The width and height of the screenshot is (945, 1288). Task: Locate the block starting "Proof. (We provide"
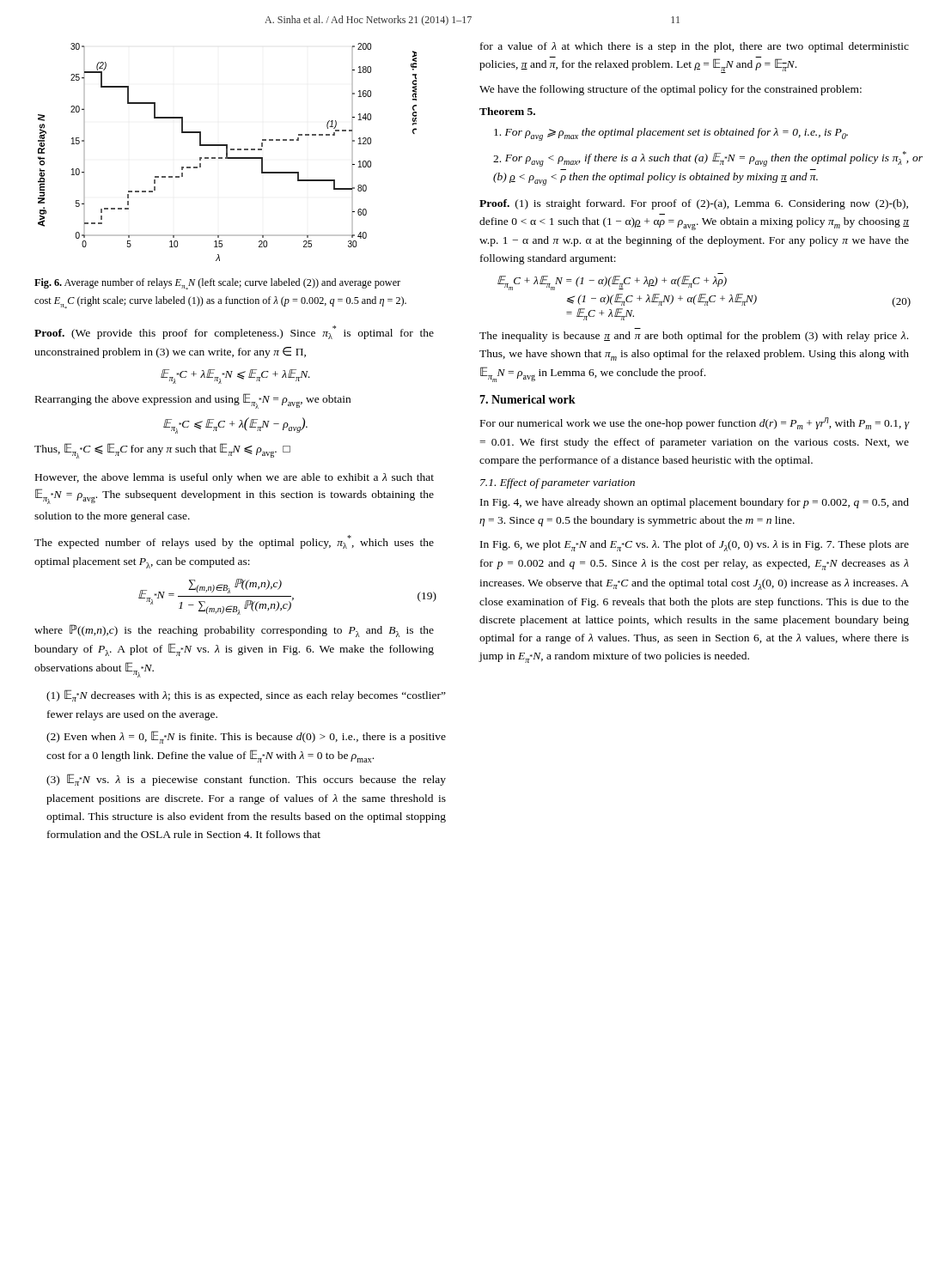tap(234, 342)
